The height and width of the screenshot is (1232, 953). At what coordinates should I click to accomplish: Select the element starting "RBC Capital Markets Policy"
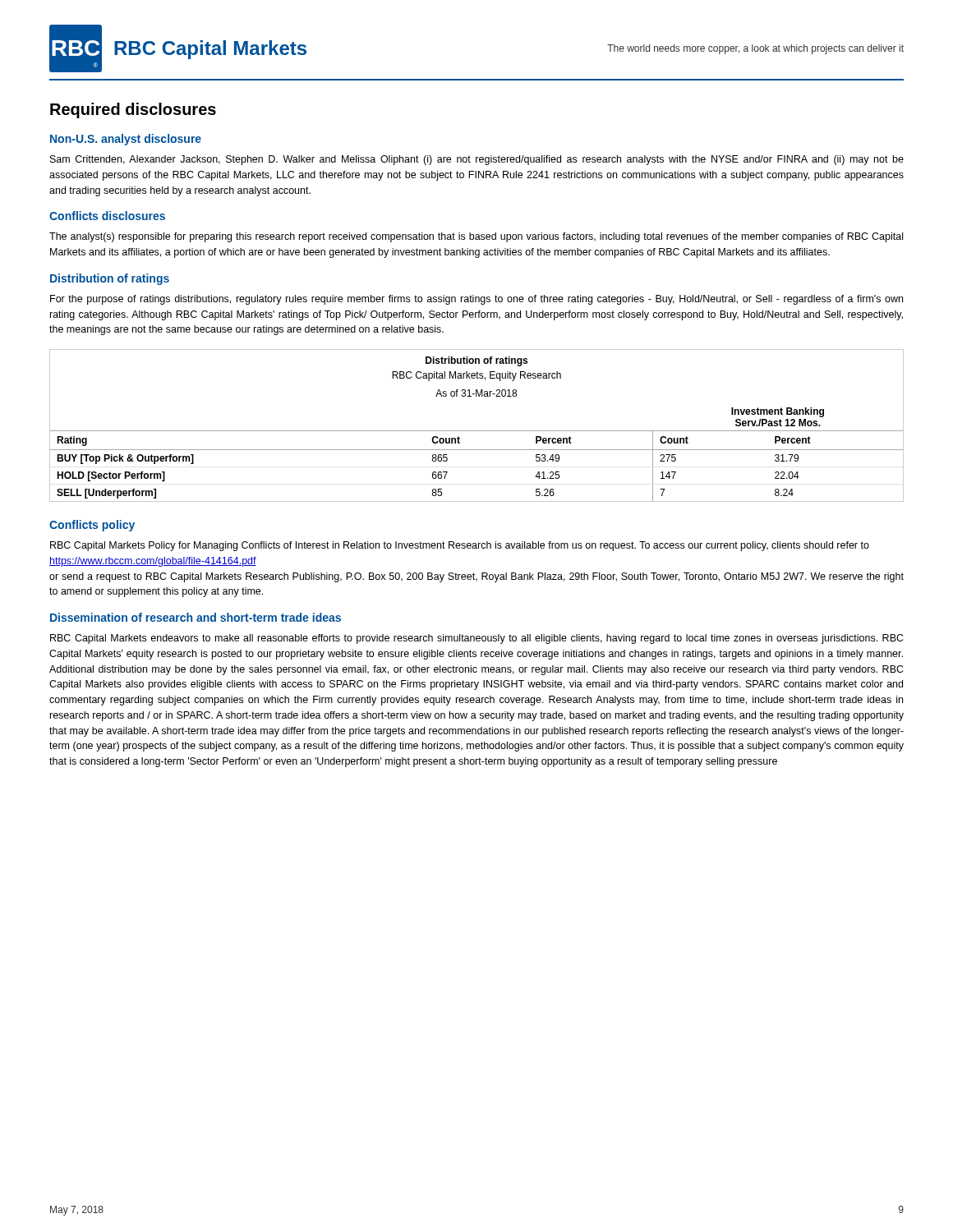pos(476,568)
